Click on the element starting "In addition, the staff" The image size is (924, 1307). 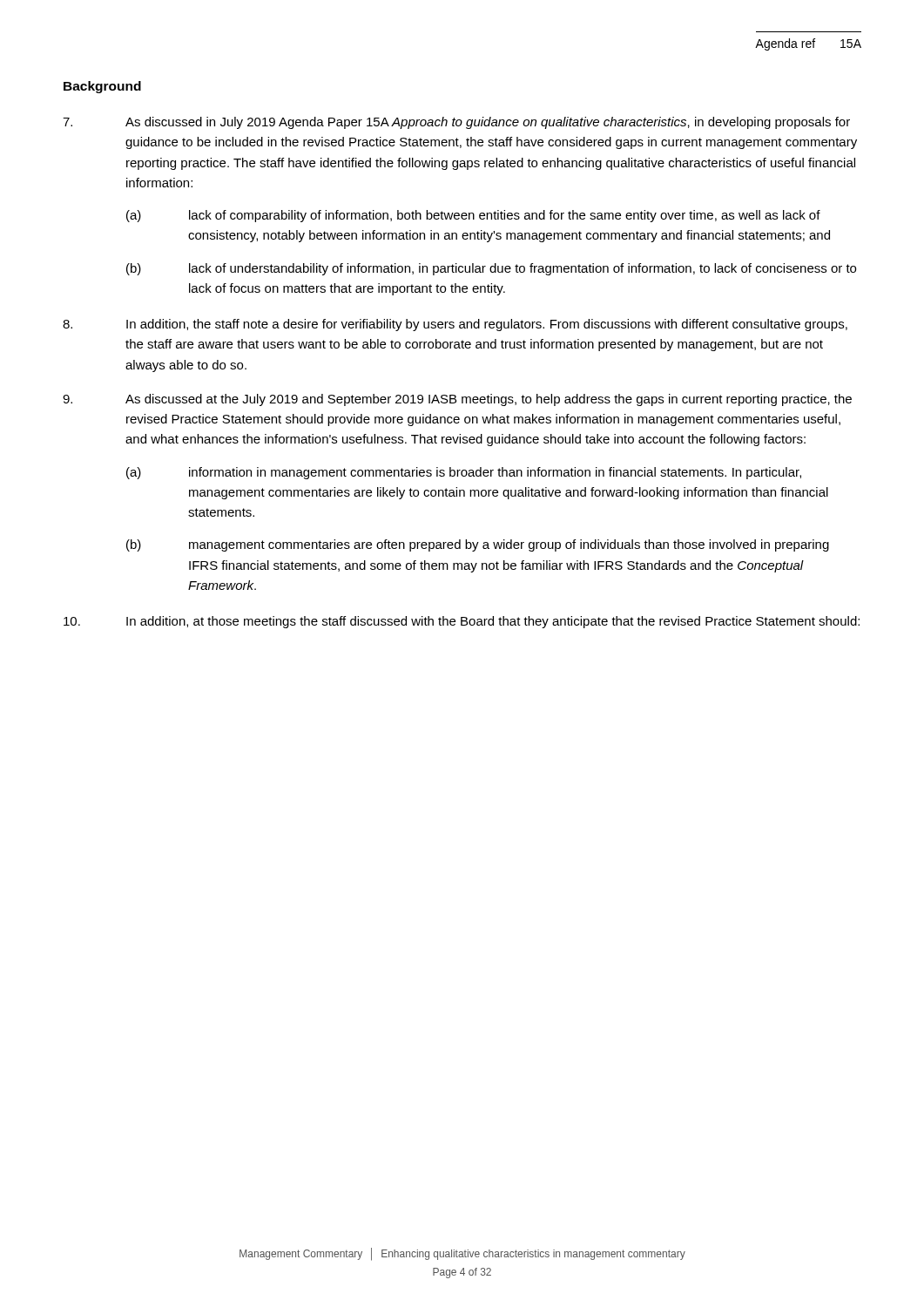462,344
